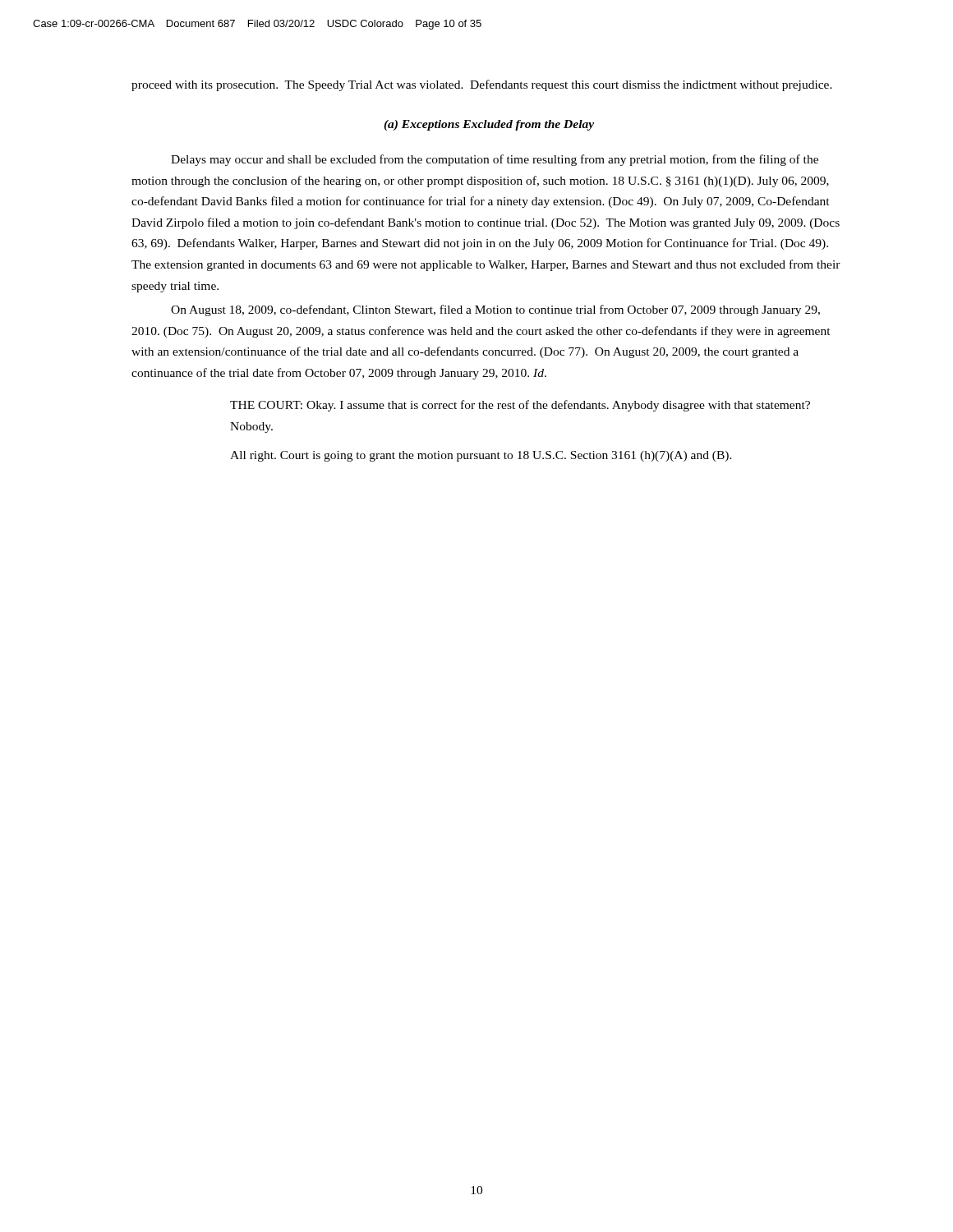Point to the block starting "(a) Exceptions Excluded from"
The image size is (953, 1232).
(x=489, y=123)
